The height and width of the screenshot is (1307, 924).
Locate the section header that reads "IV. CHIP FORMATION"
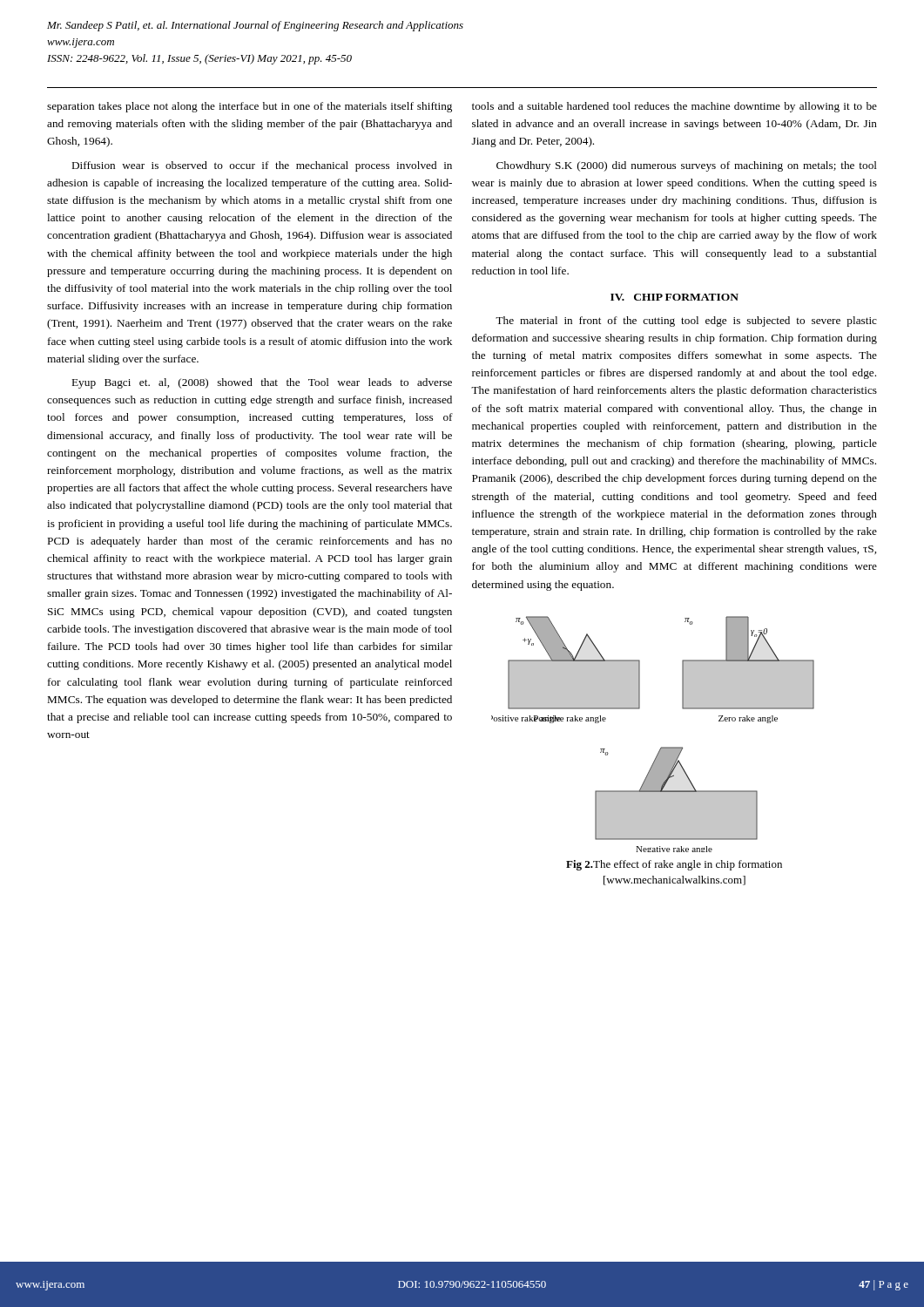pyautogui.click(x=674, y=297)
